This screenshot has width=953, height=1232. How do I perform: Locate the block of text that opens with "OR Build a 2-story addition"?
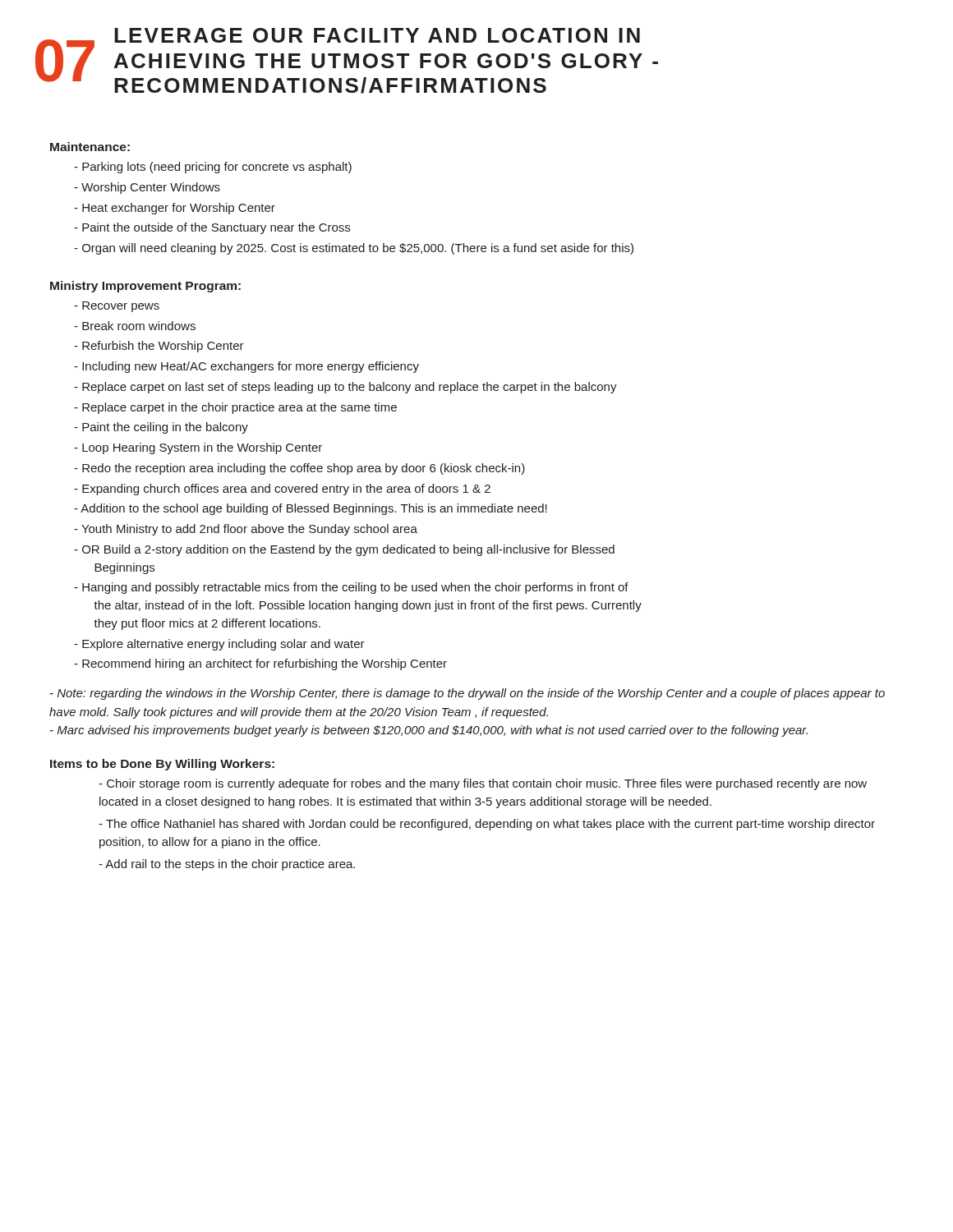(345, 558)
